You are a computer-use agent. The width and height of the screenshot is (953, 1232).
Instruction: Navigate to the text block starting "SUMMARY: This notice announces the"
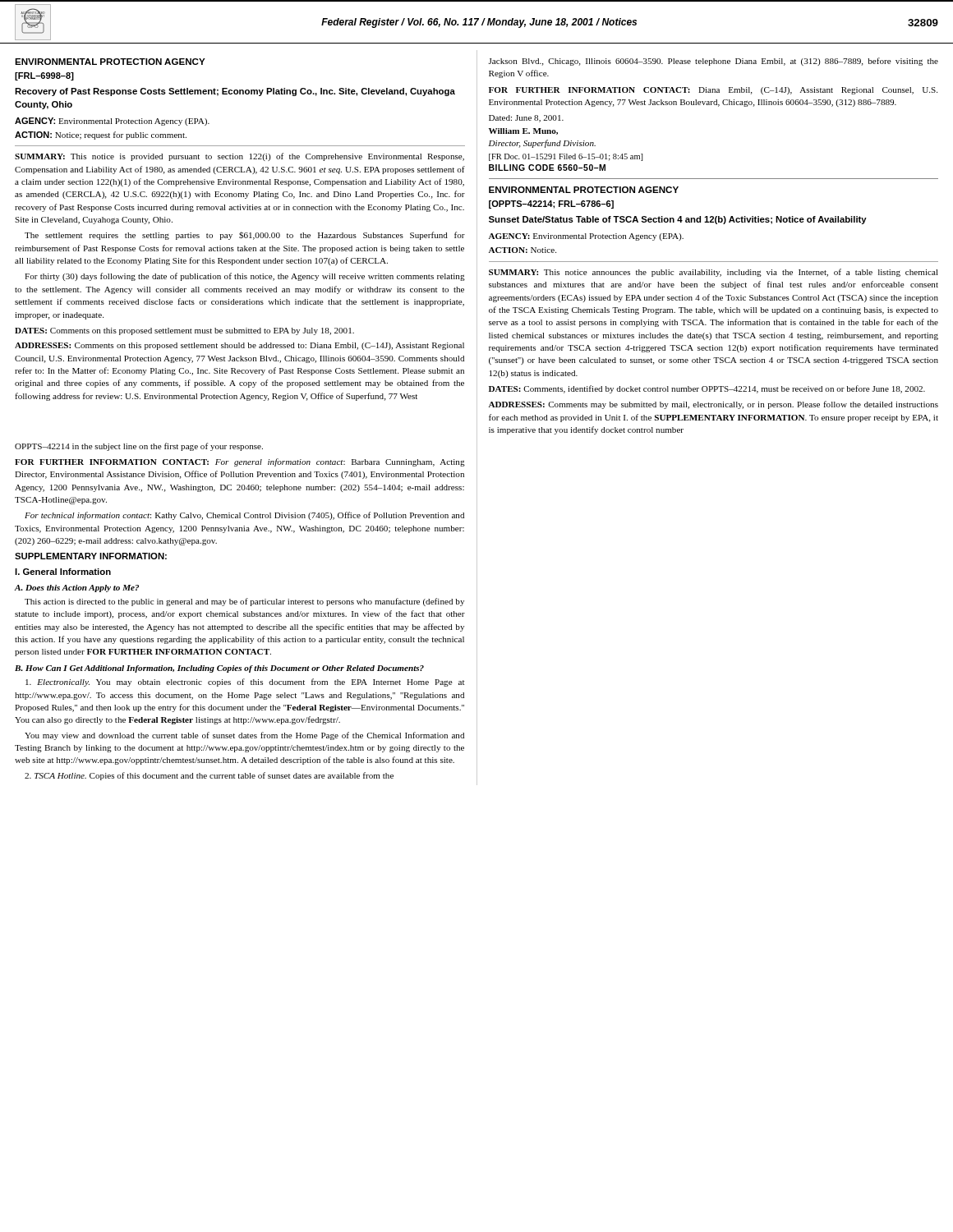[713, 322]
